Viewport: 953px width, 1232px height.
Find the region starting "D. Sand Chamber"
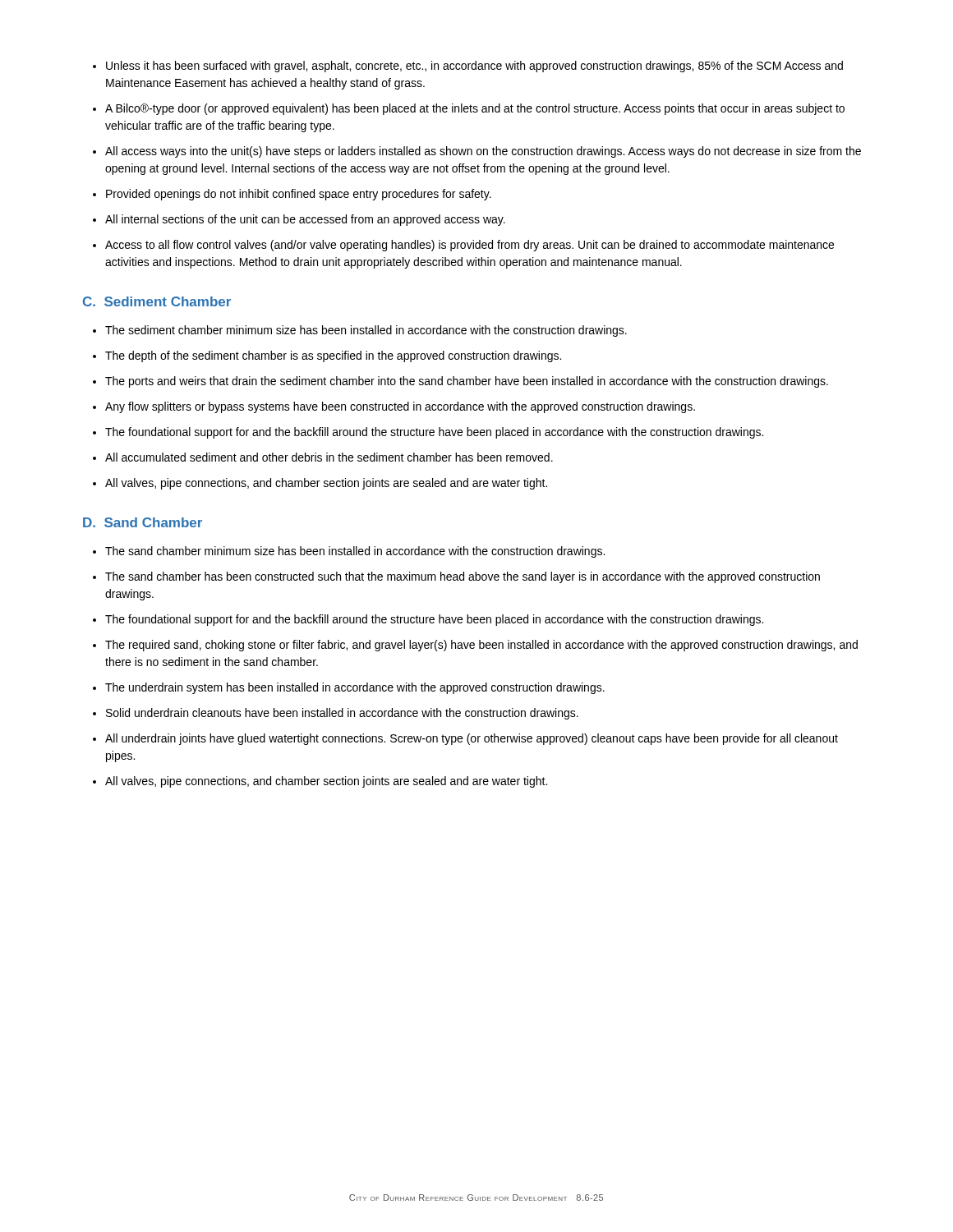point(142,523)
